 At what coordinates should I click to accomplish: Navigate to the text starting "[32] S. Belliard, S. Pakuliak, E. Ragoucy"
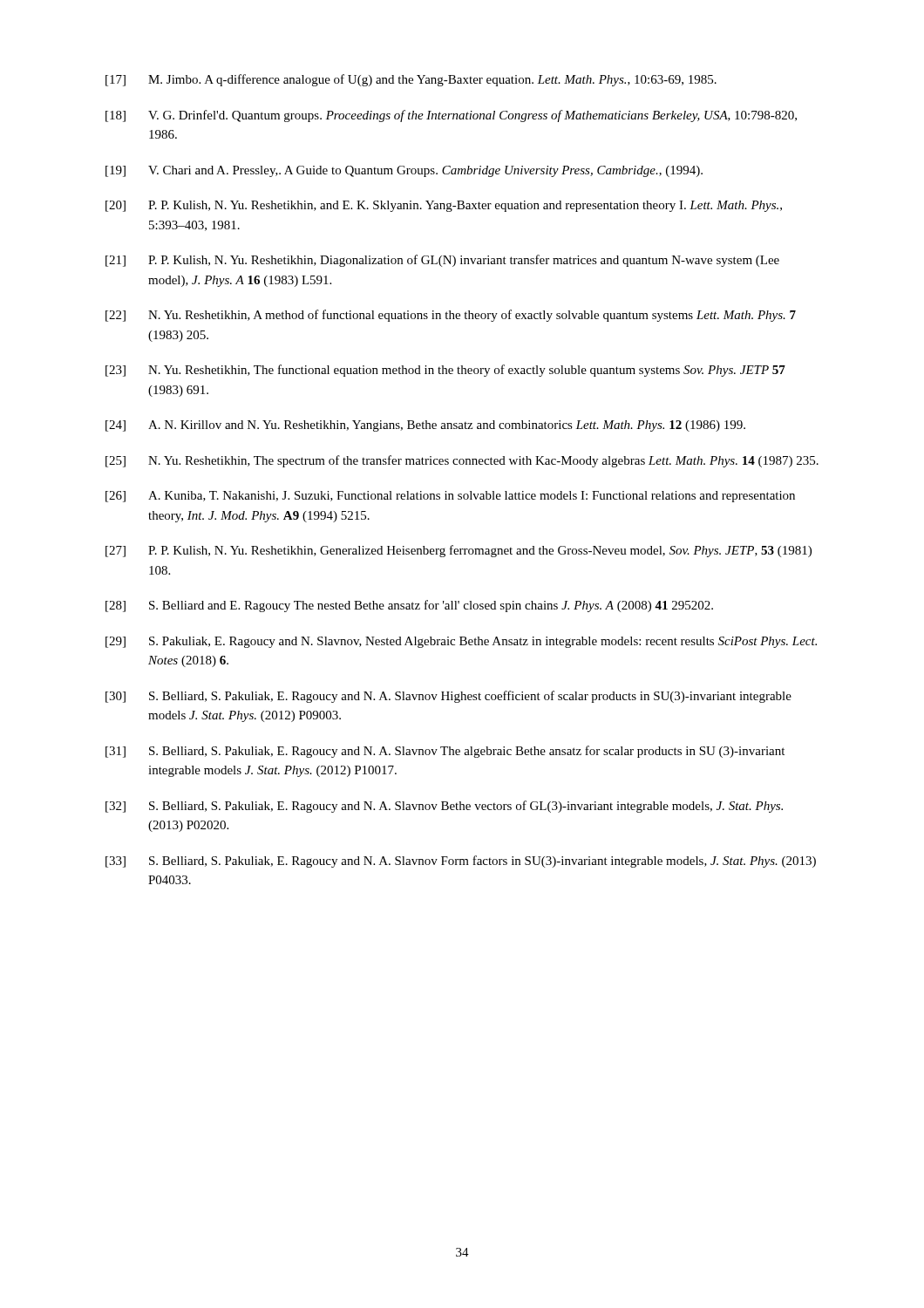coord(462,815)
